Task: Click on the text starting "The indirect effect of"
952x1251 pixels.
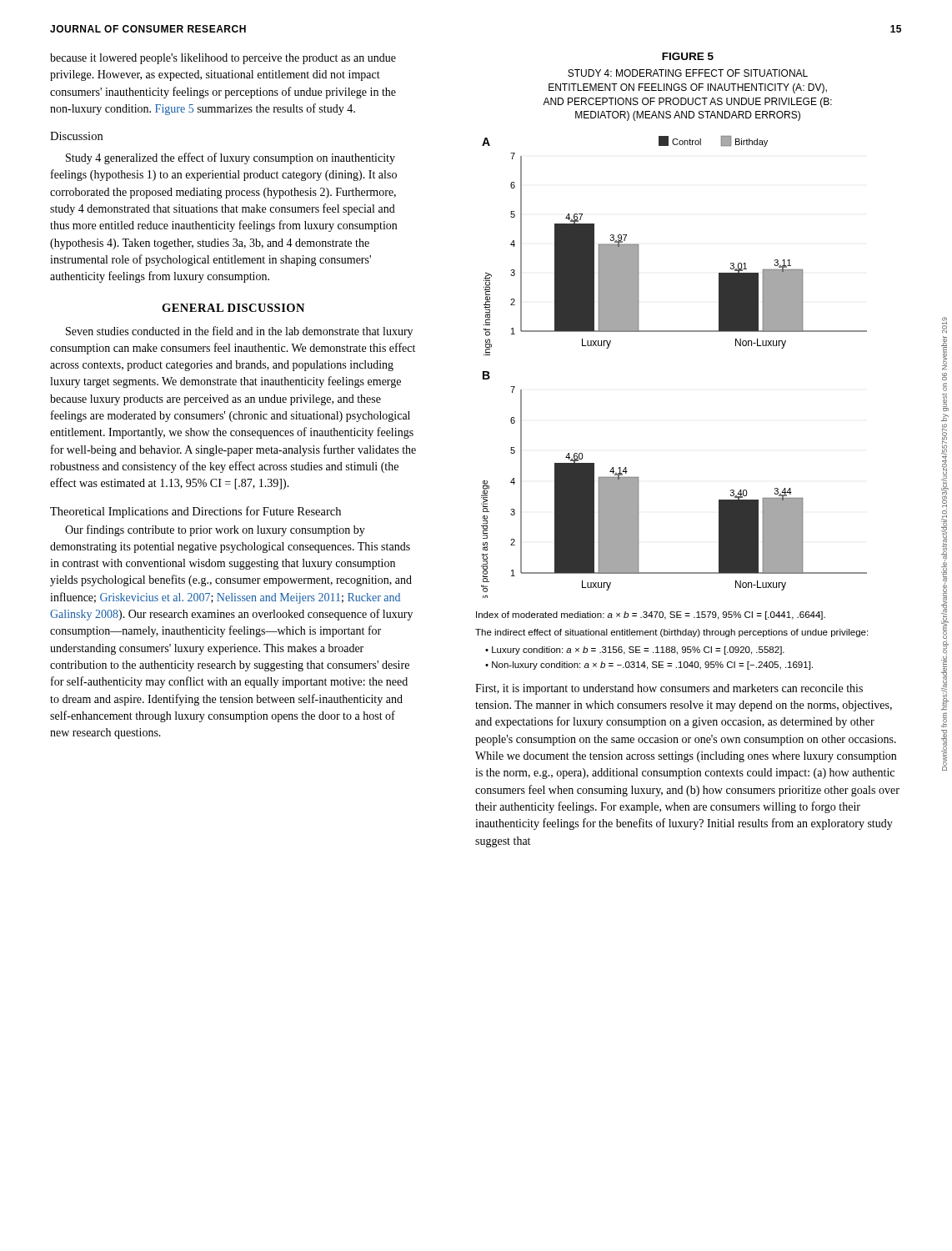Action: coord(672,632)
